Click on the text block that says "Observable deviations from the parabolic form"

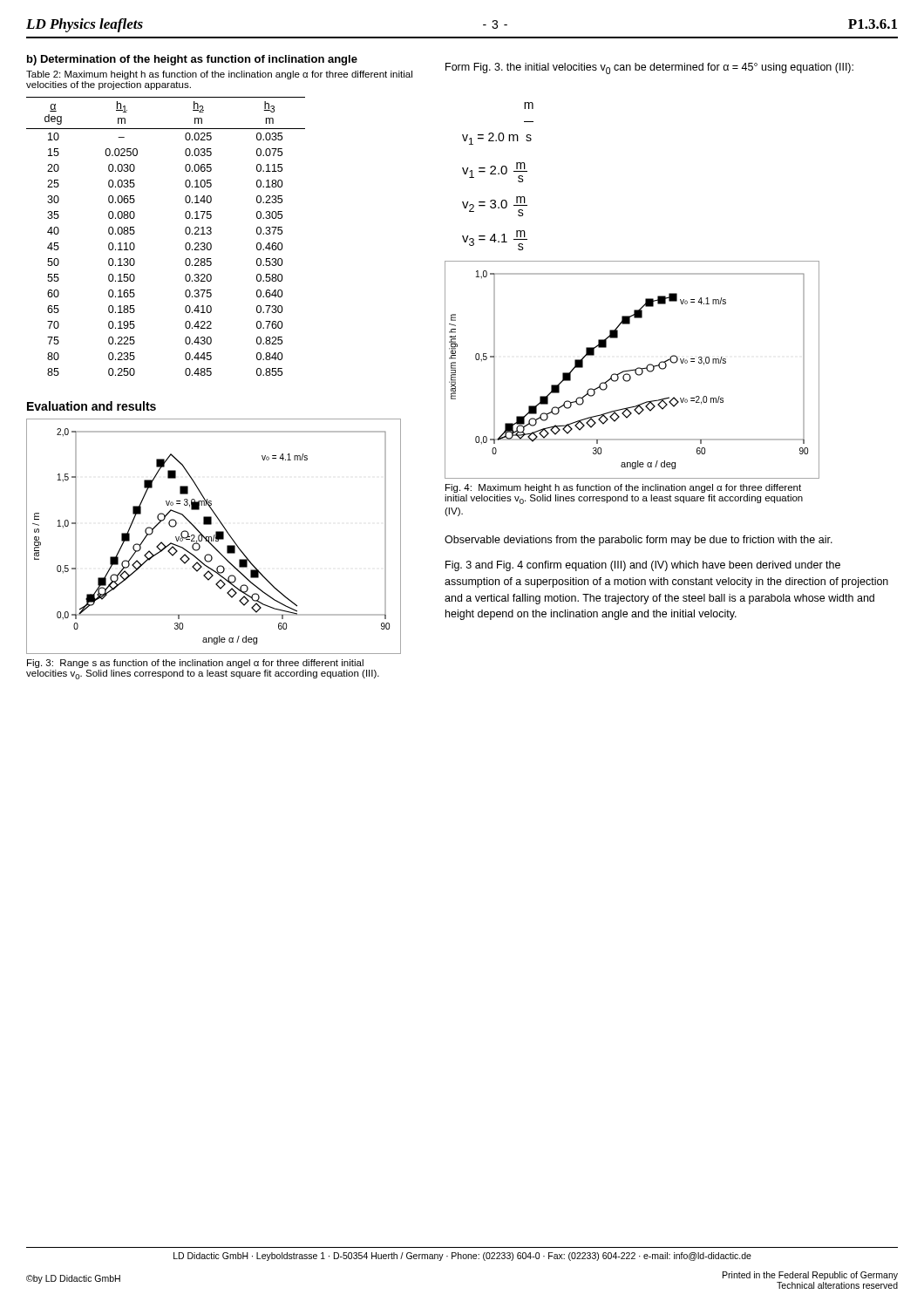coord(639,540)
